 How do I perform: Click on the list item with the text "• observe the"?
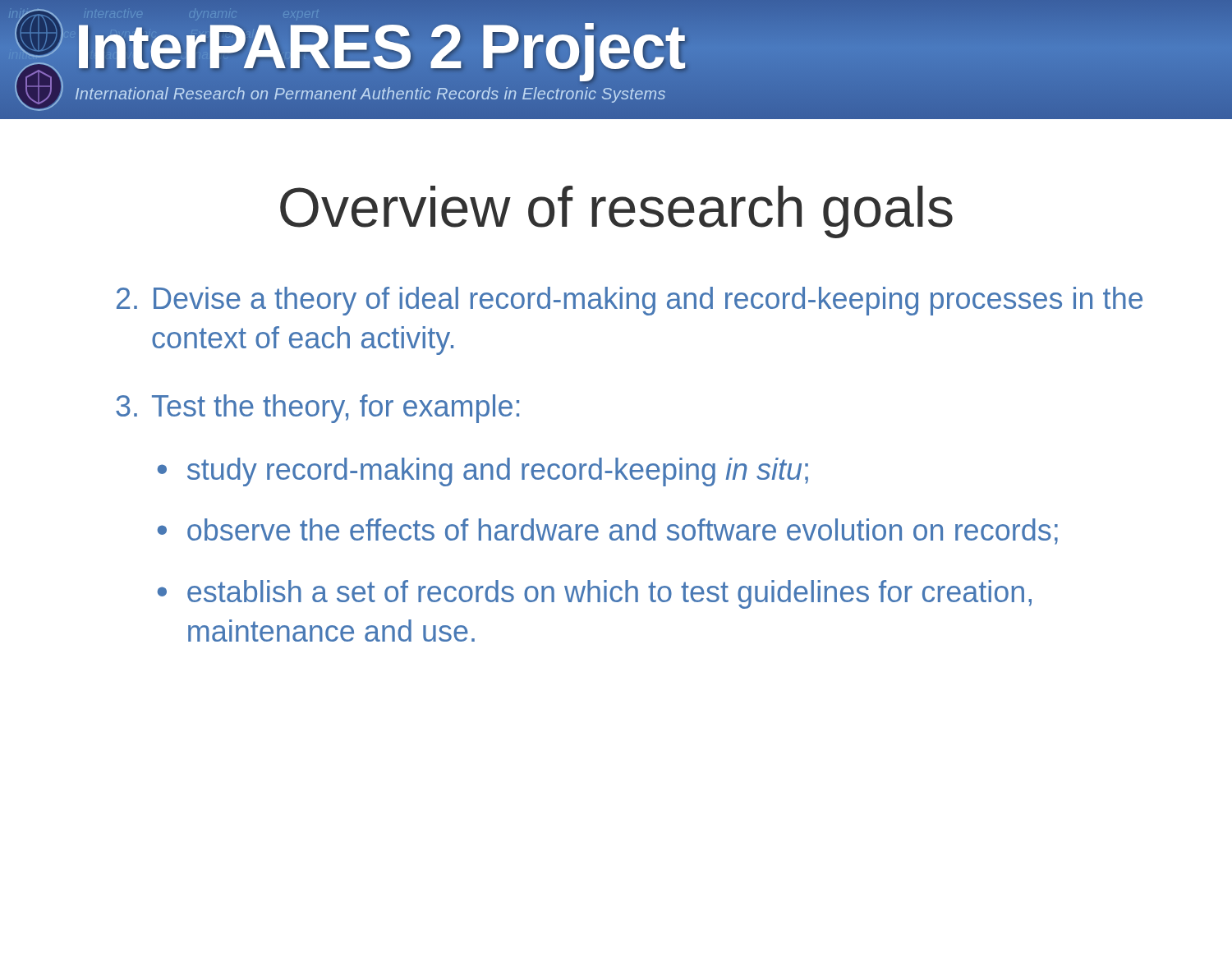608,531
